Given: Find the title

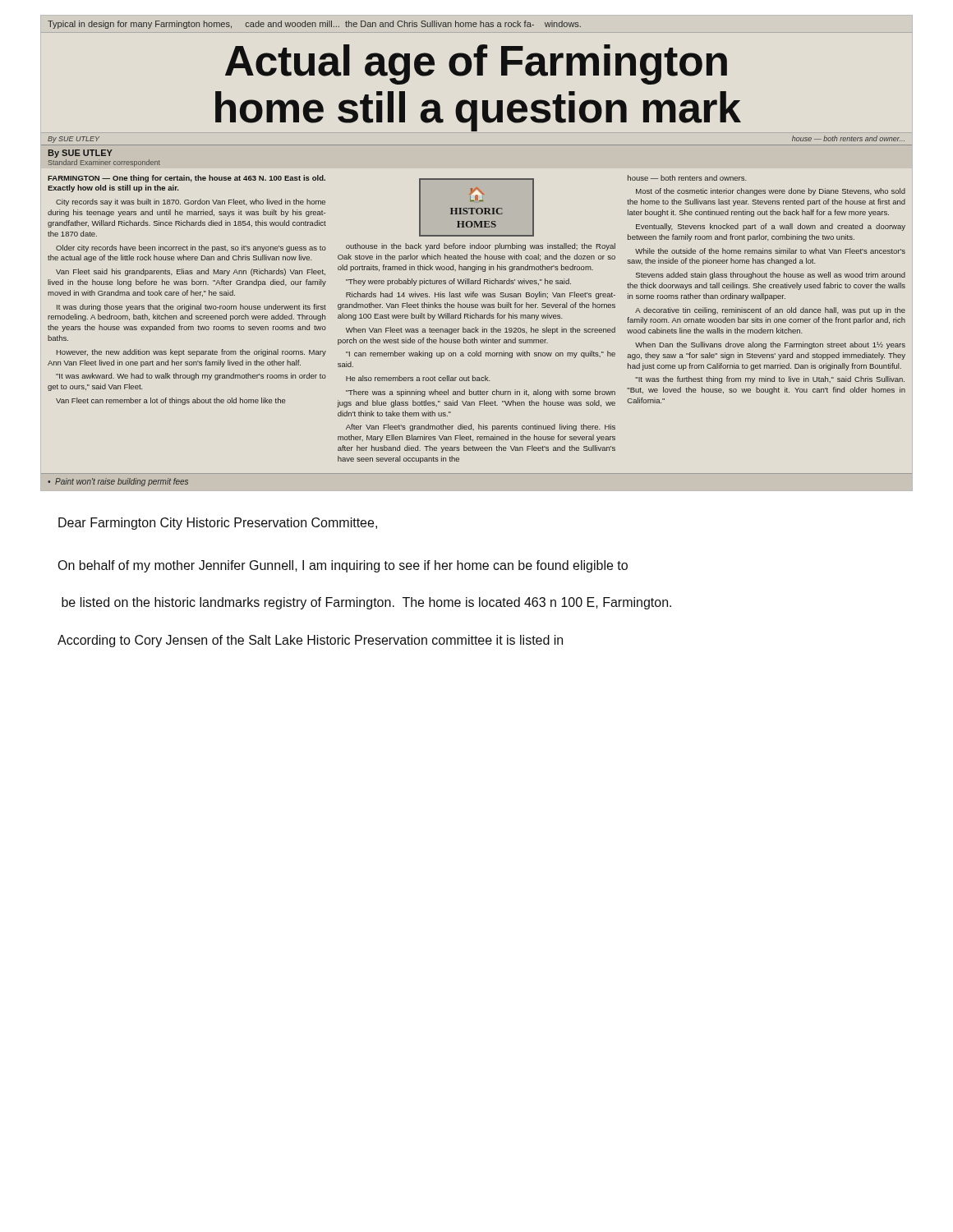Looking at the screenshot, I should click(x=476, y=85).
